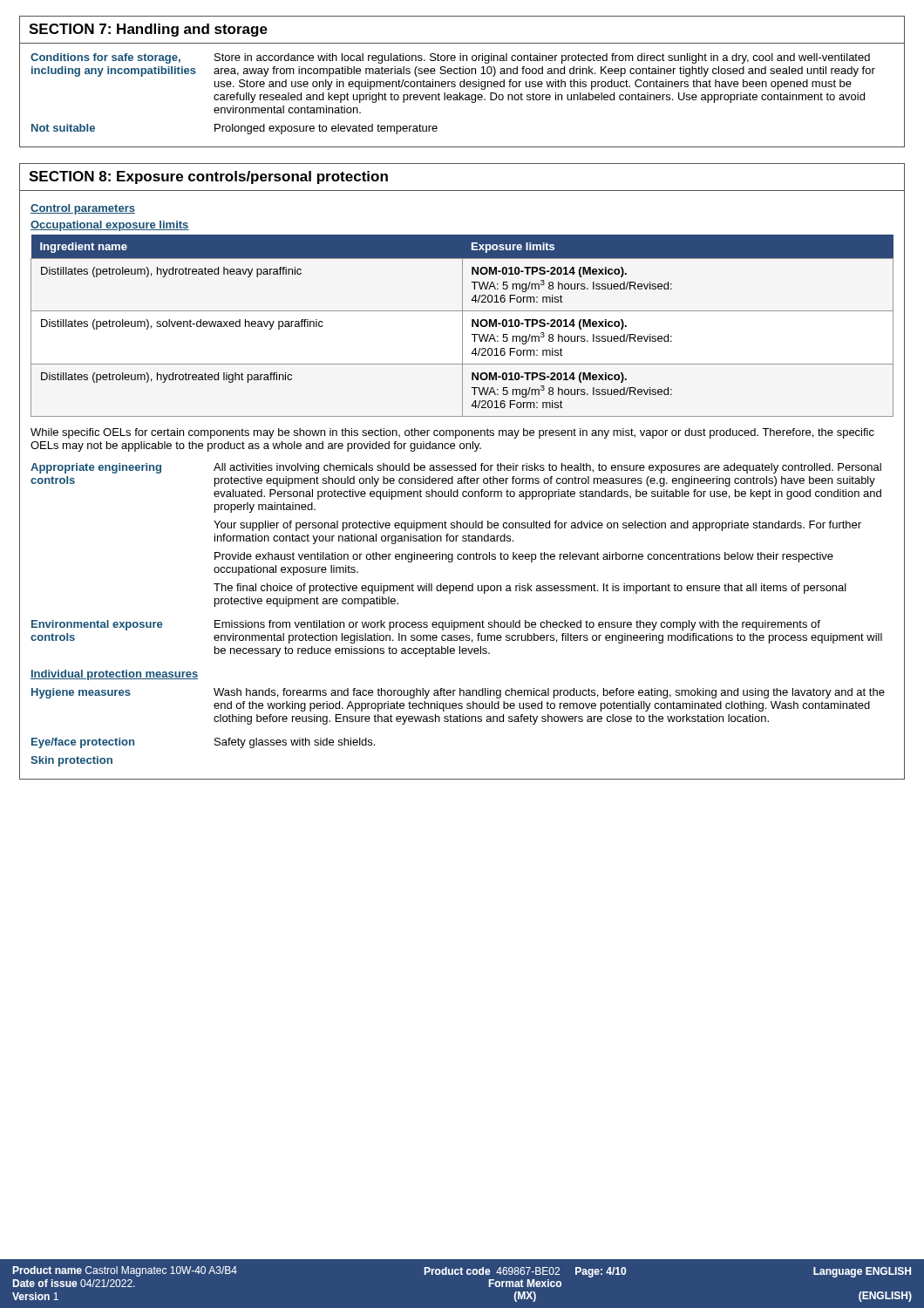Locate the section header containing "SECTION 7: Handling and storage Conditions for safe"
The height and width of the screenshot is (1308, 924).
[462, 82]
